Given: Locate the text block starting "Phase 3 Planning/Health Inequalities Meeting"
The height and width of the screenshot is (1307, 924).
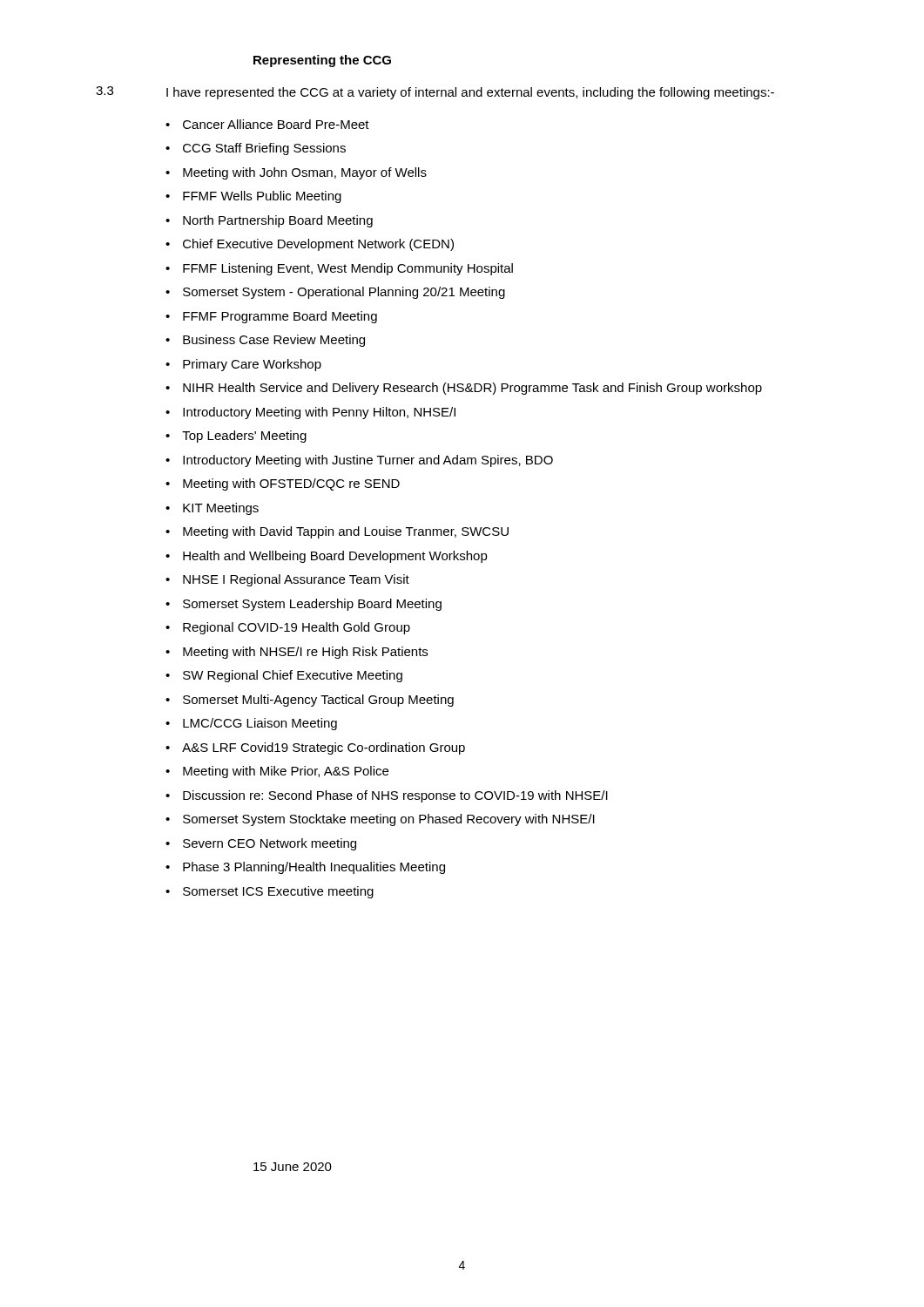Looking at the screenshot, I should click(314, 867).
